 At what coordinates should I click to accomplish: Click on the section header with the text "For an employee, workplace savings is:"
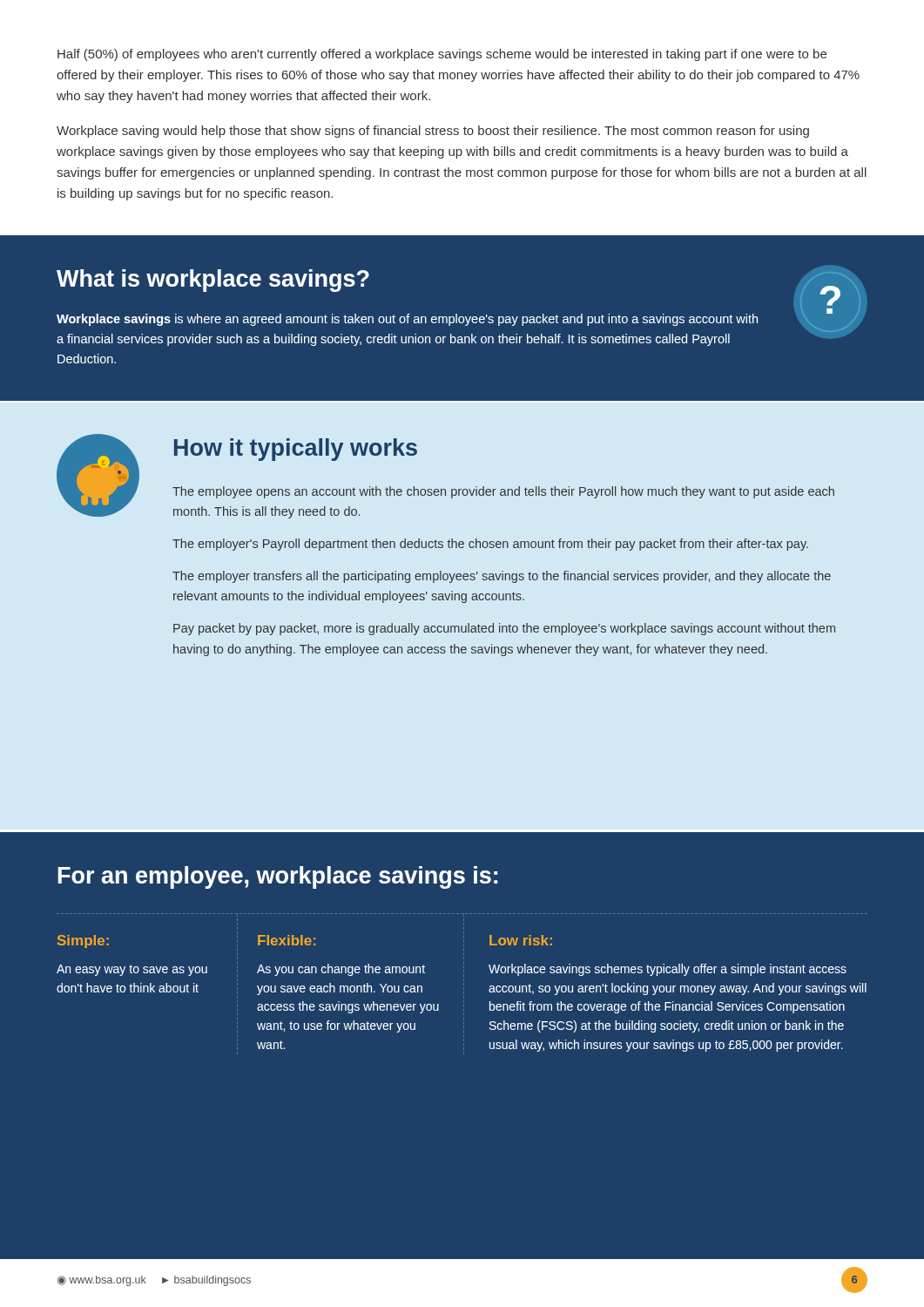(x=278, y=876)
